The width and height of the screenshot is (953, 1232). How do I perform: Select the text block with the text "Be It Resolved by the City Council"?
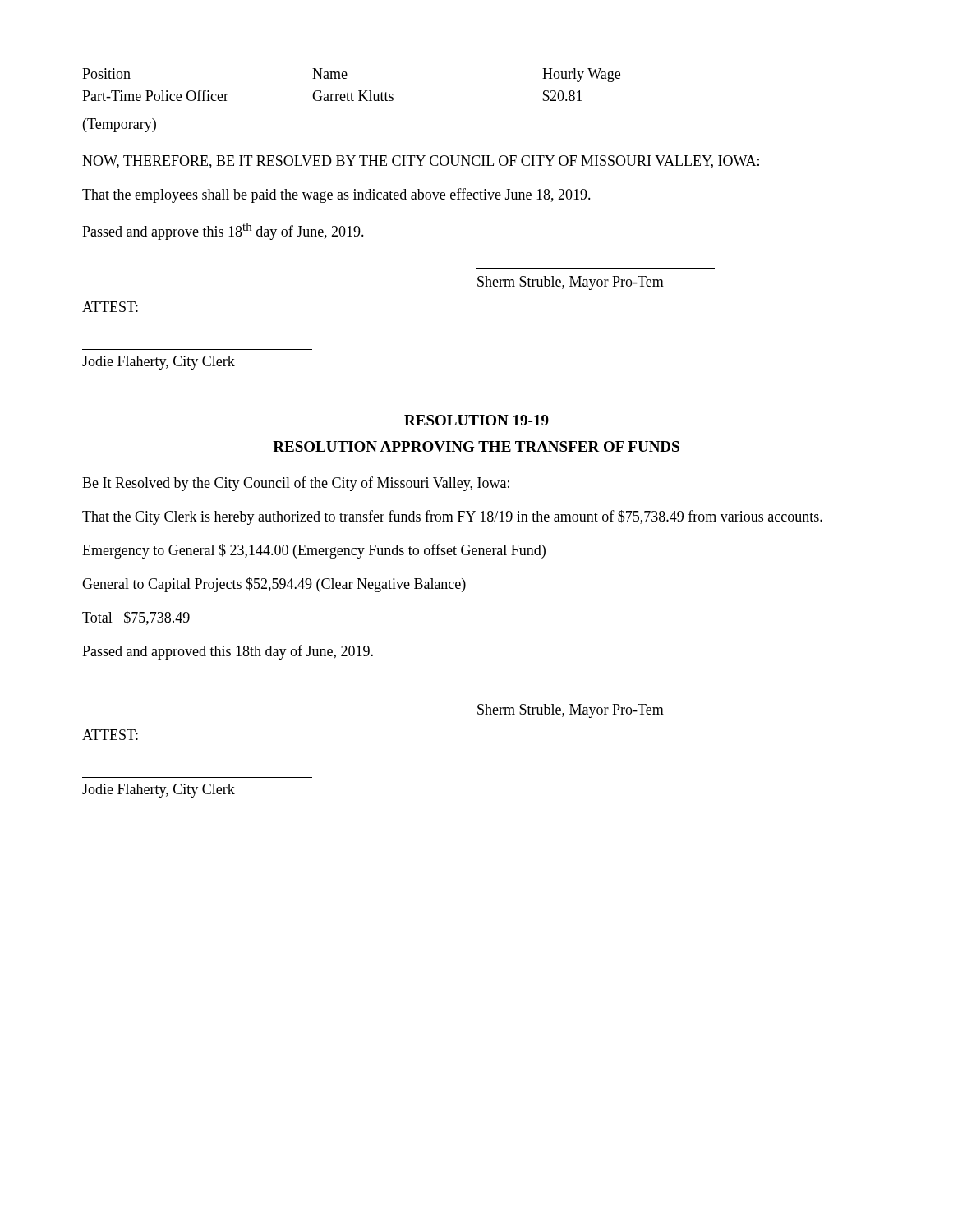click(296, 483)
